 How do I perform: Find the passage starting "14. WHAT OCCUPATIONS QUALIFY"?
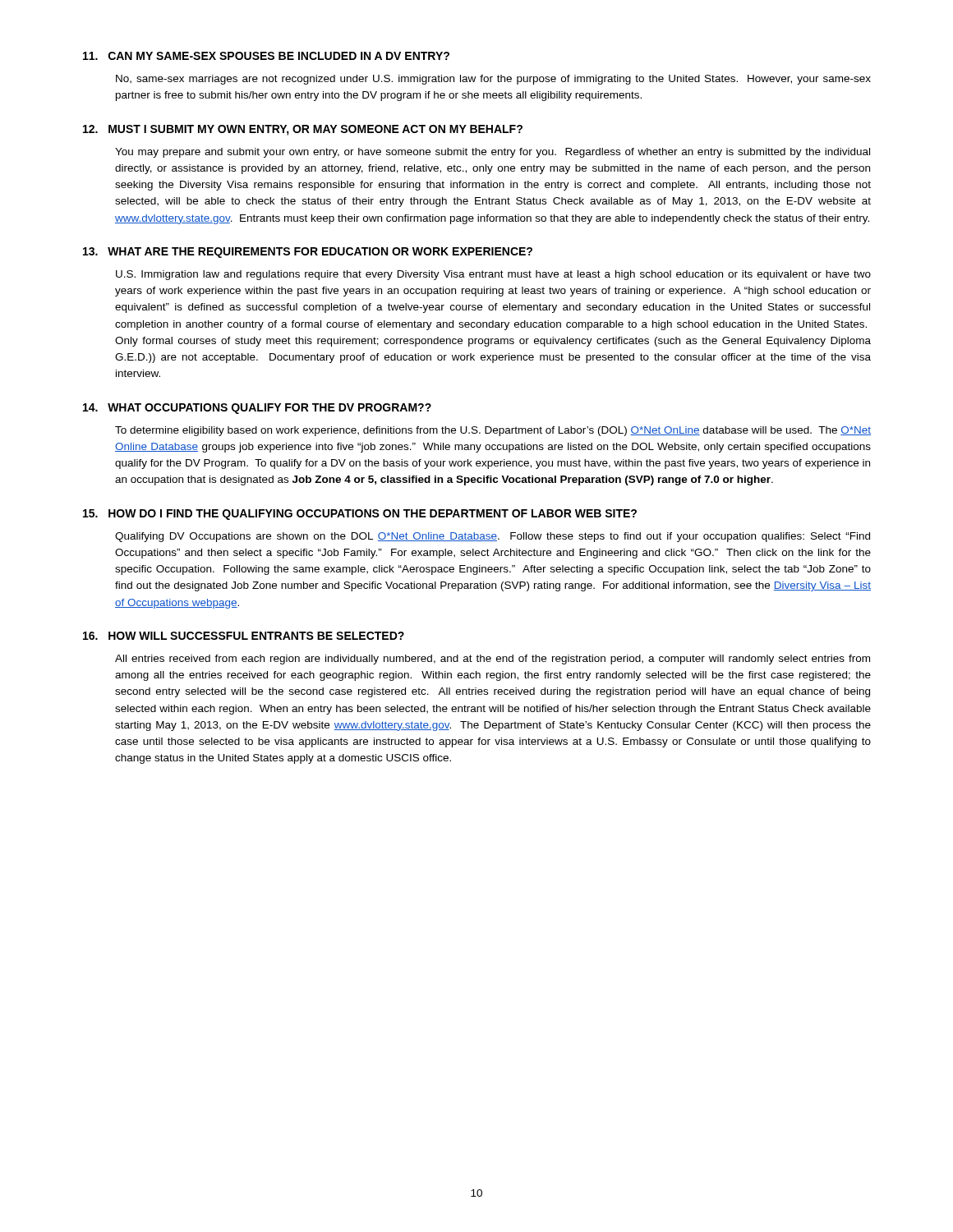click(257, 407)
